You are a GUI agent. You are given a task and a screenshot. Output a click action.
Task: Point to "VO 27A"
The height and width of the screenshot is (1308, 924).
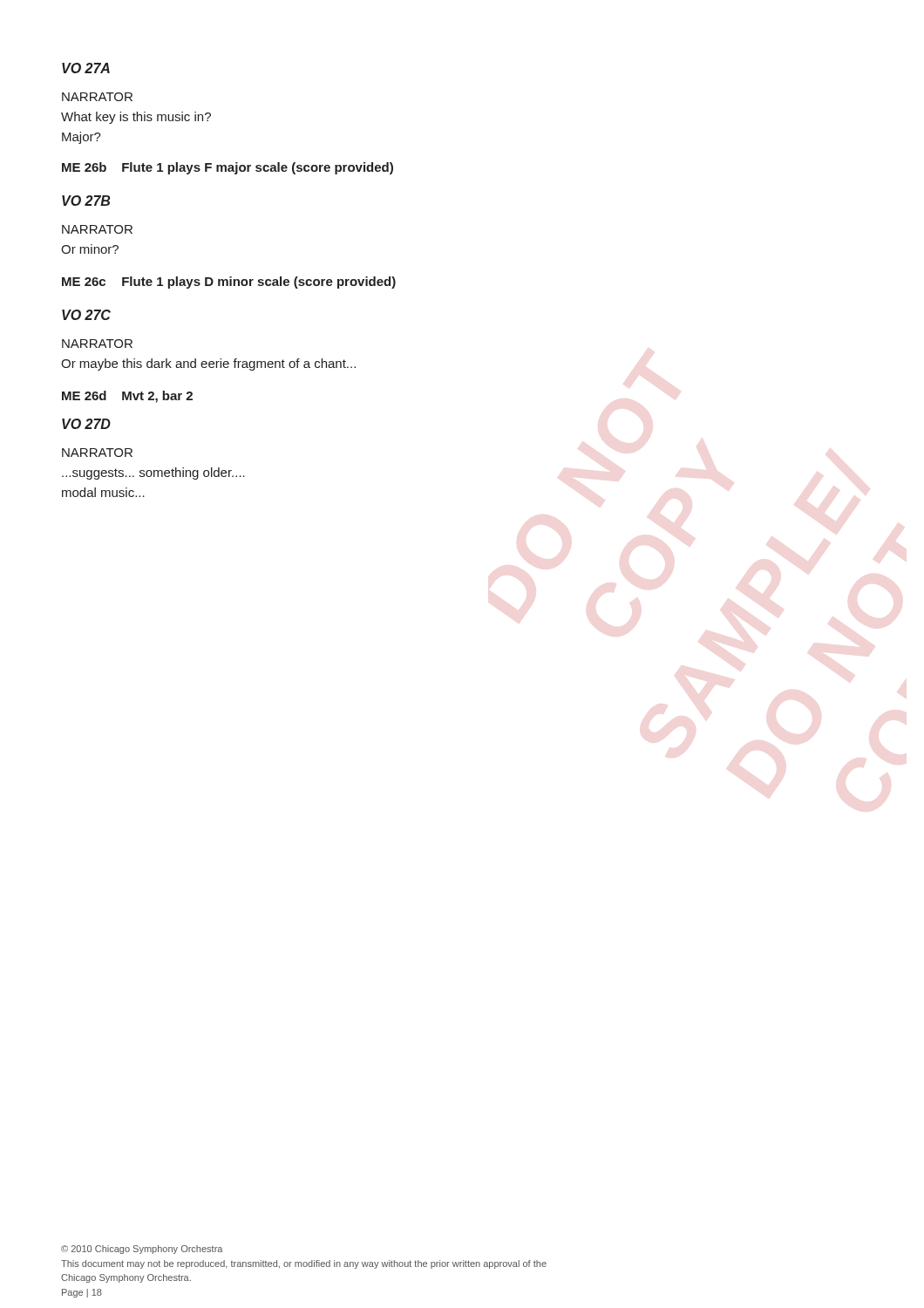(86, 68)
